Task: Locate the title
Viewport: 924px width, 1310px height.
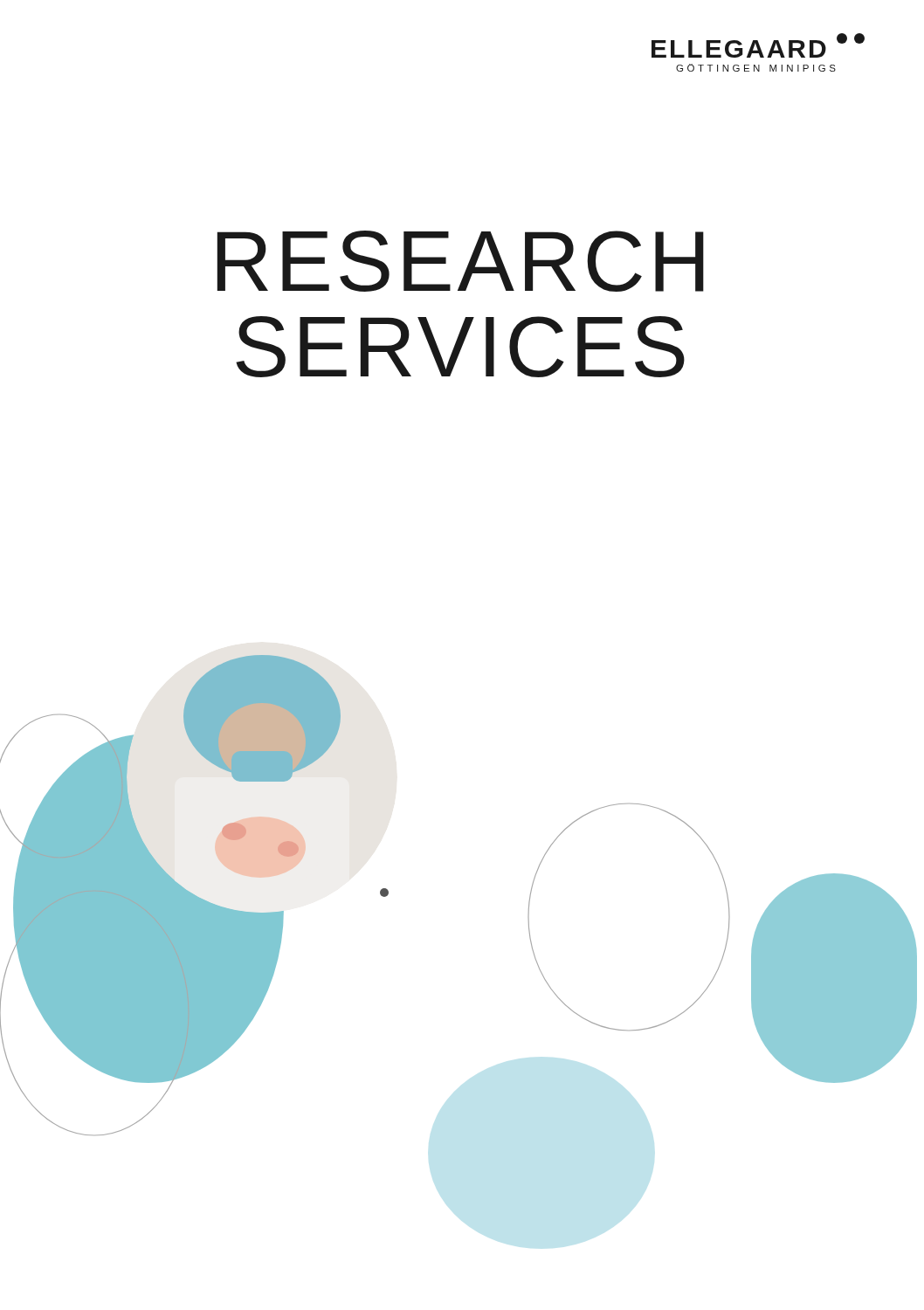Action: (462, 304)
